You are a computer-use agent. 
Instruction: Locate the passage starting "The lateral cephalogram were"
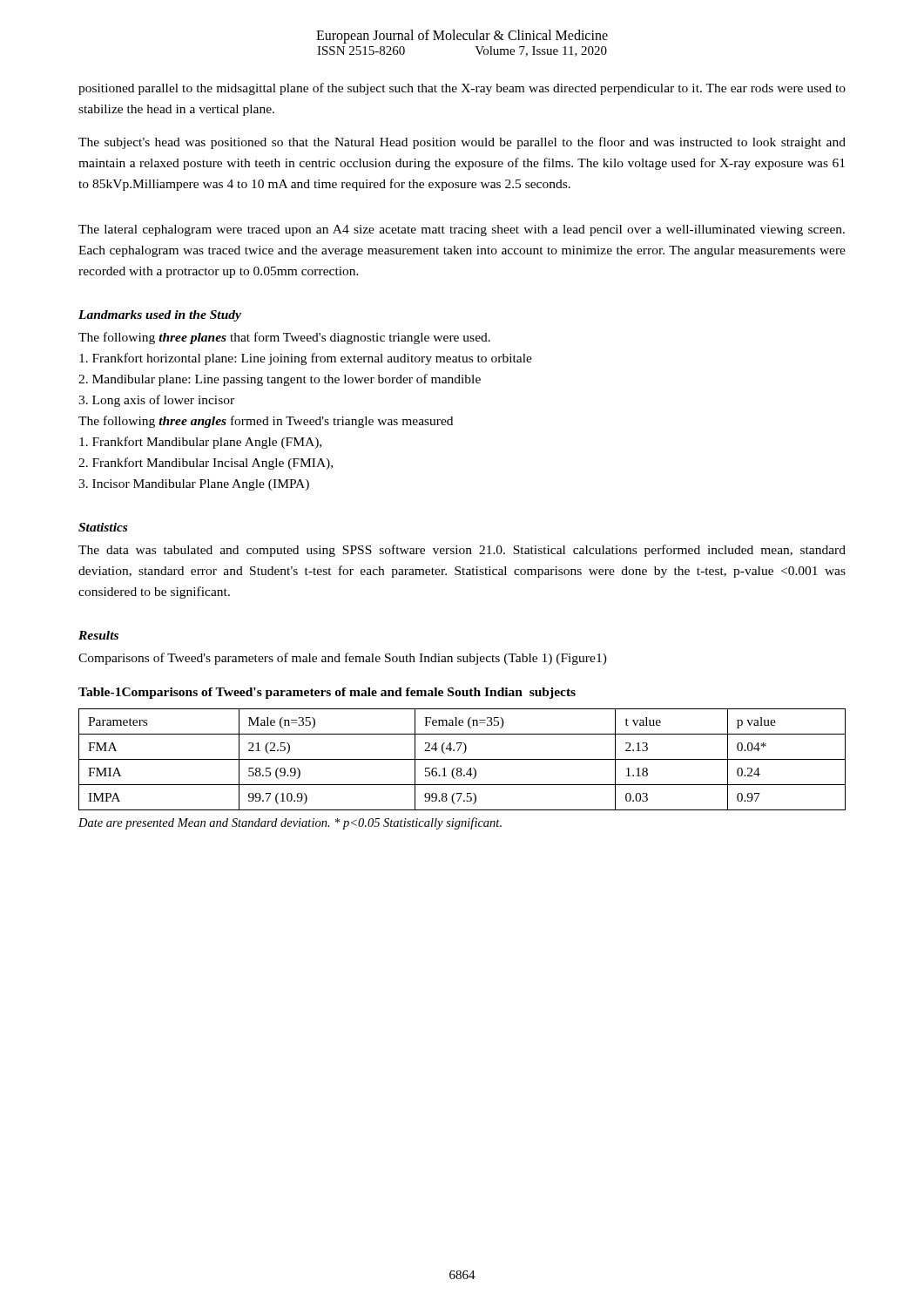point(462,250)
